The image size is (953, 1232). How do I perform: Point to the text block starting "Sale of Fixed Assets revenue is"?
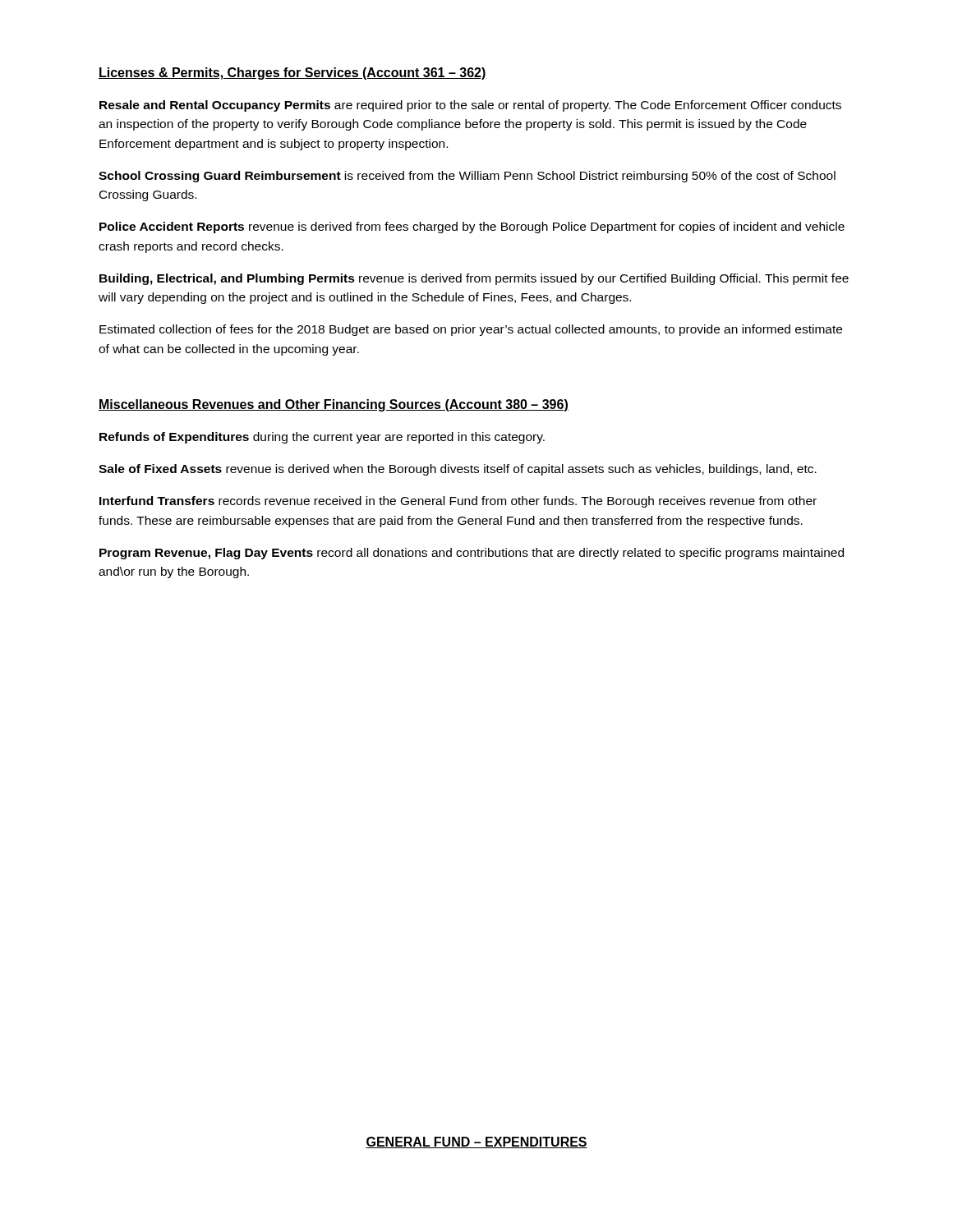tap(458, 469)
